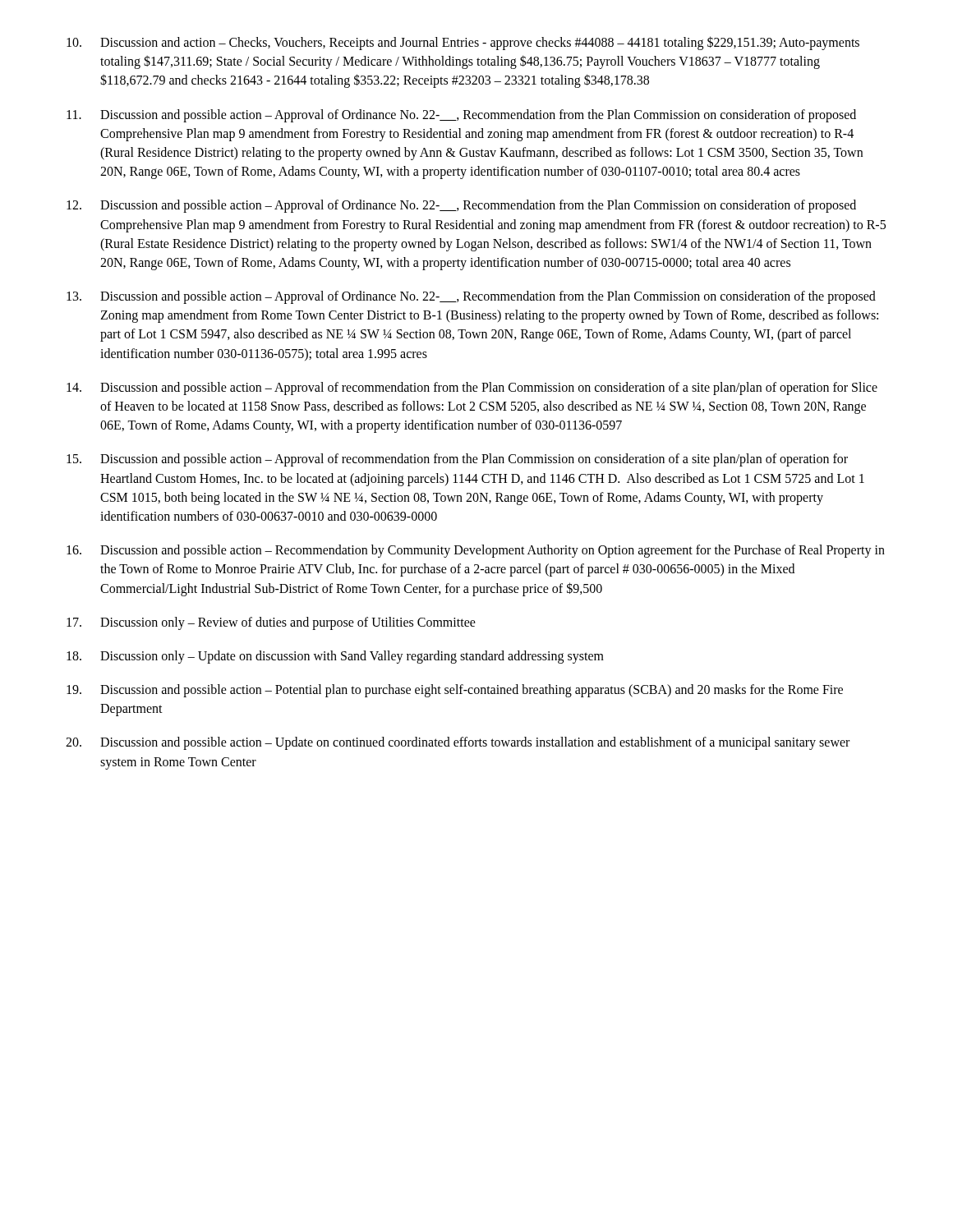Find the list item that reads "13. Discussion and possible action – Approval"
Screen dimensions: 1232x953
476,325
